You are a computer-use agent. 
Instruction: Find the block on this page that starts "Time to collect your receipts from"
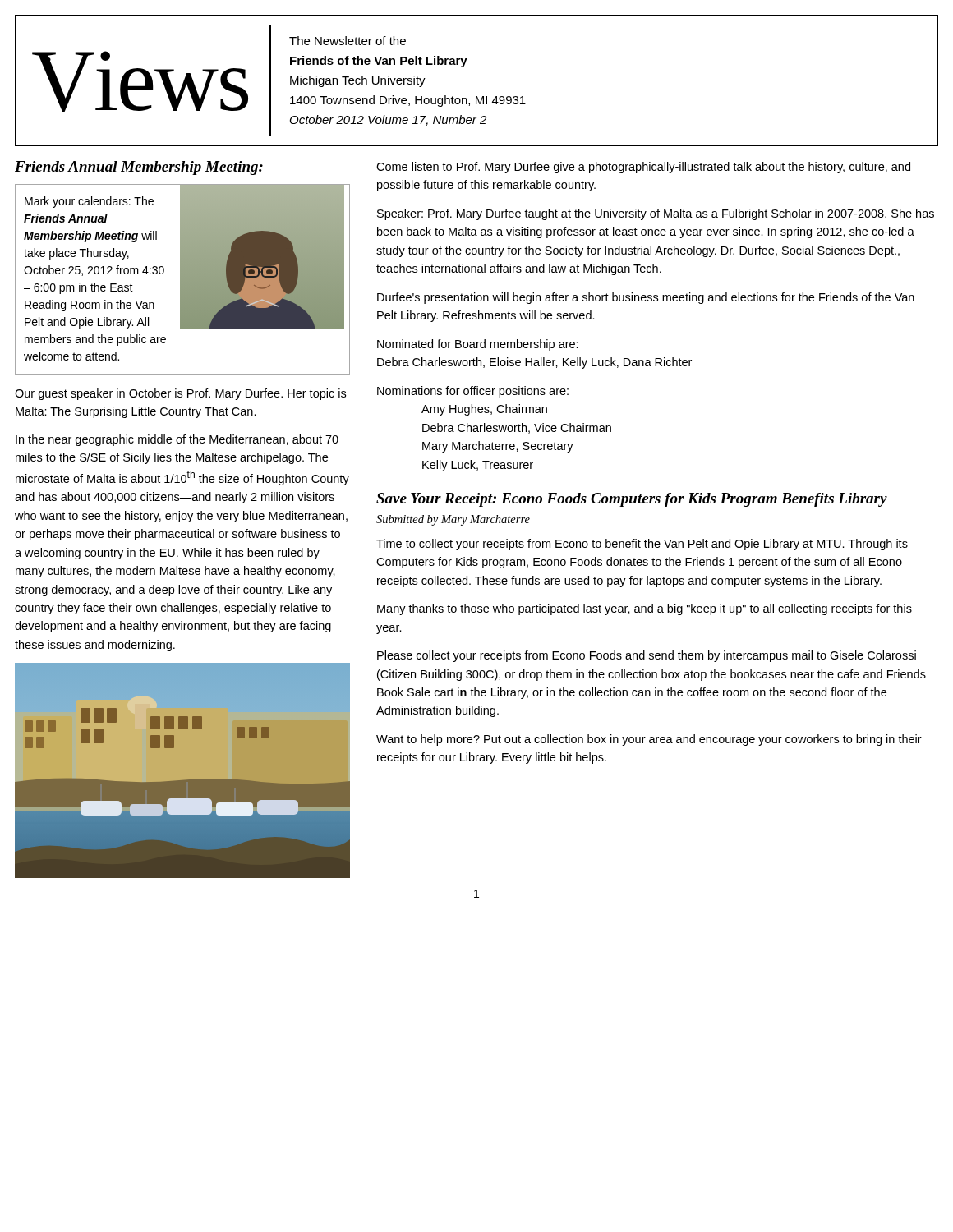point(642,562)
